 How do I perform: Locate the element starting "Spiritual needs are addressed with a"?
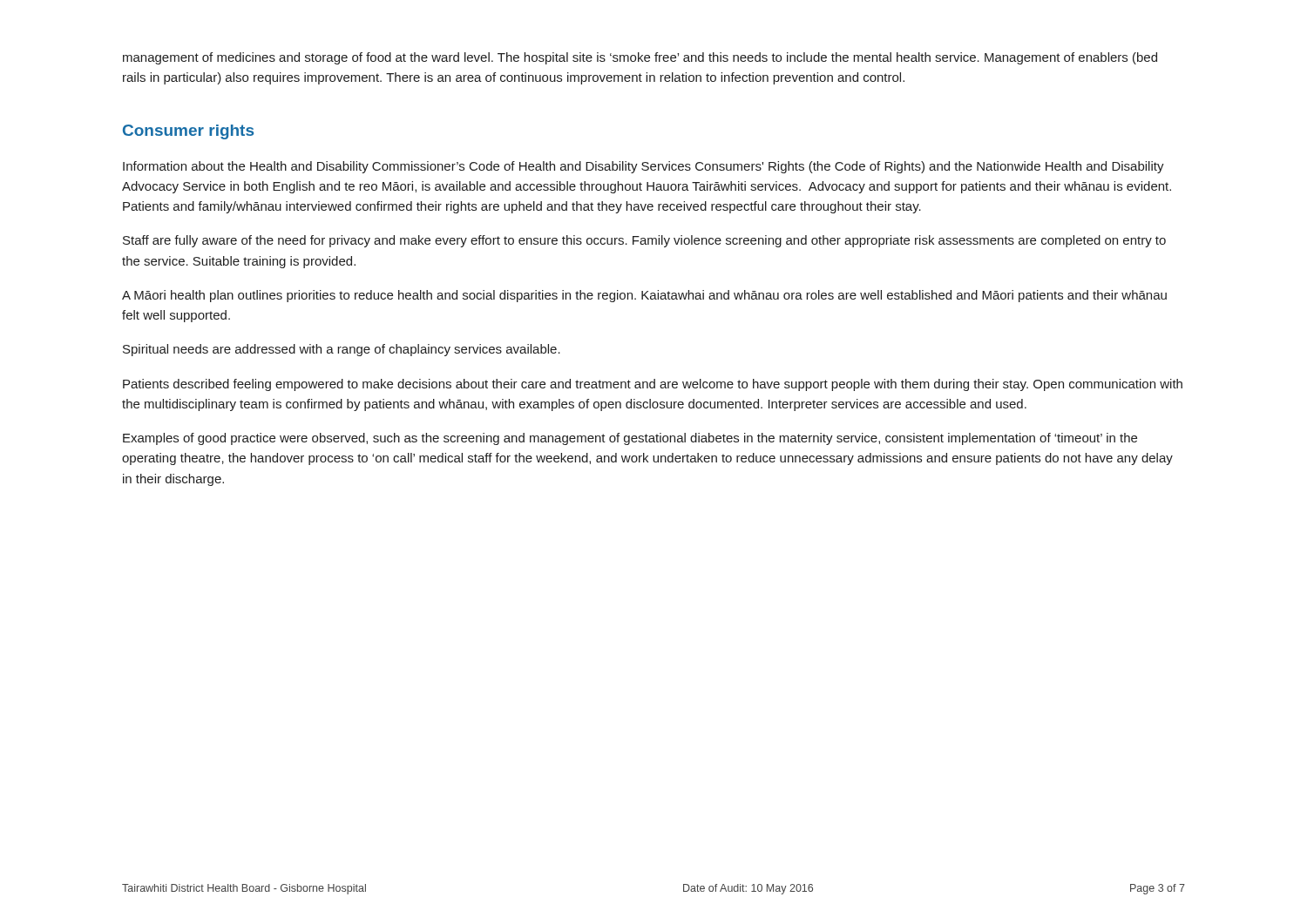coord(341,349)
